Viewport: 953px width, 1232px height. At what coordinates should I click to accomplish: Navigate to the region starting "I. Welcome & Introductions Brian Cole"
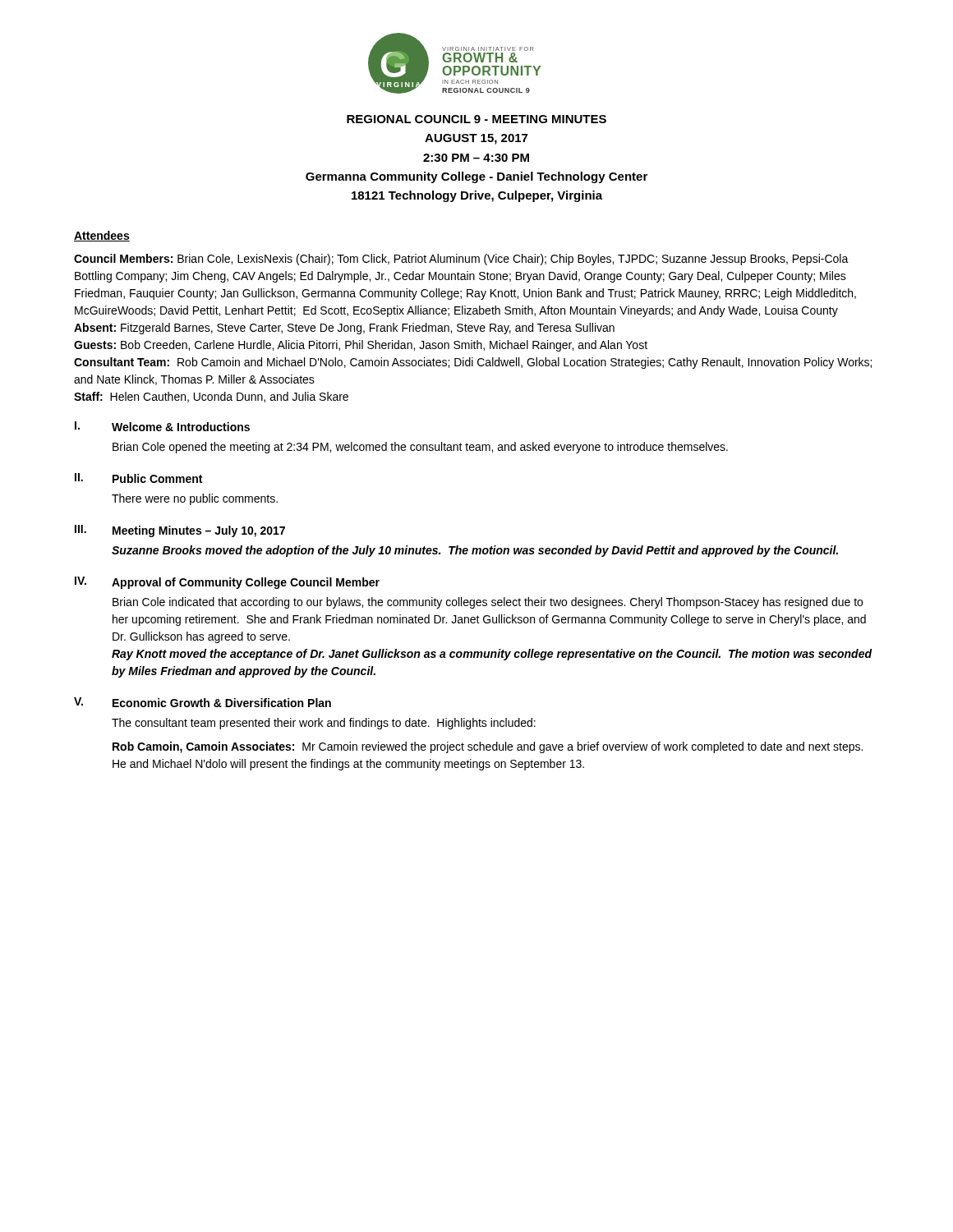tap(476, 438)
